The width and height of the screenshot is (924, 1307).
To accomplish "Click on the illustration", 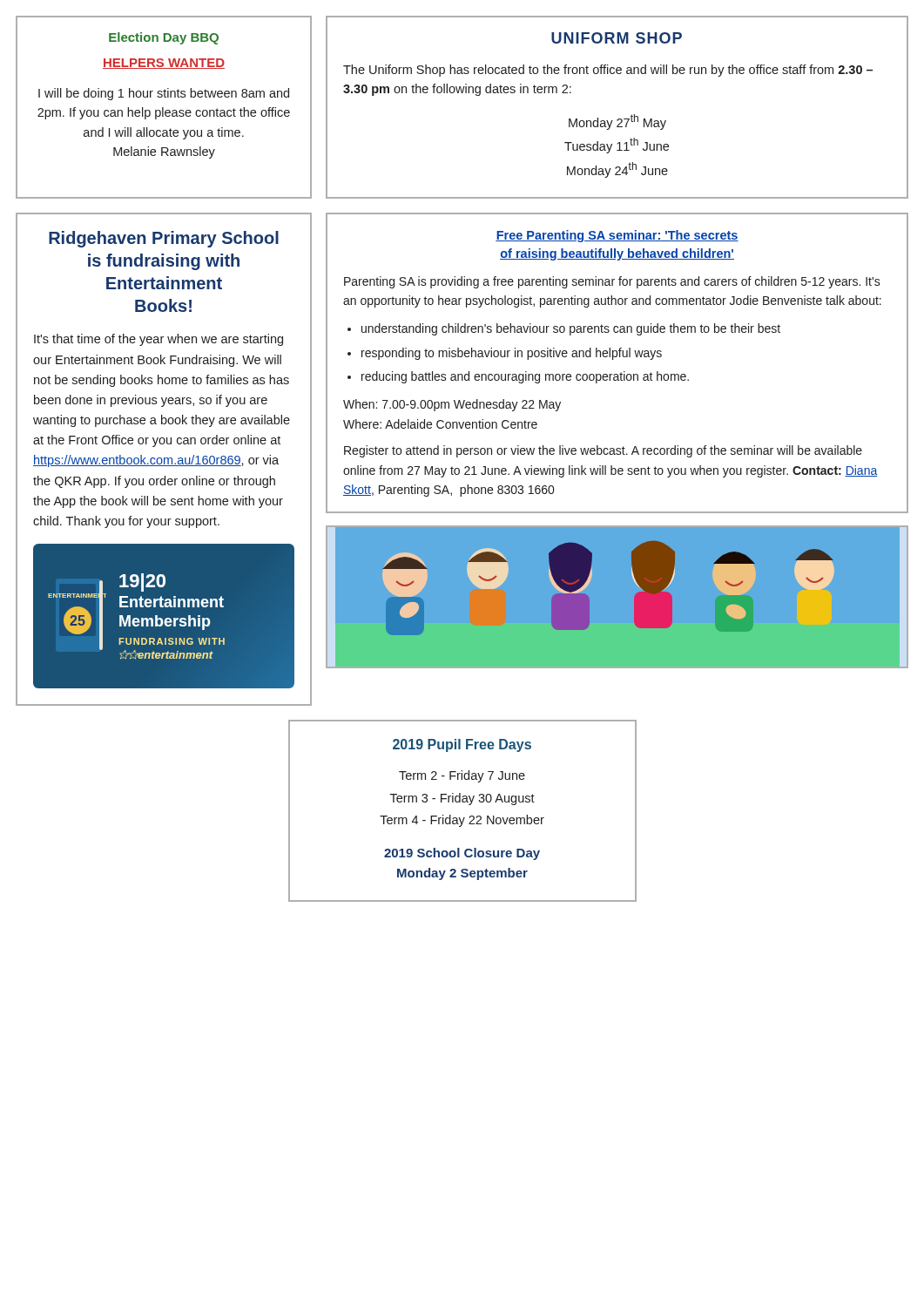I will click(x=164, y=616).
